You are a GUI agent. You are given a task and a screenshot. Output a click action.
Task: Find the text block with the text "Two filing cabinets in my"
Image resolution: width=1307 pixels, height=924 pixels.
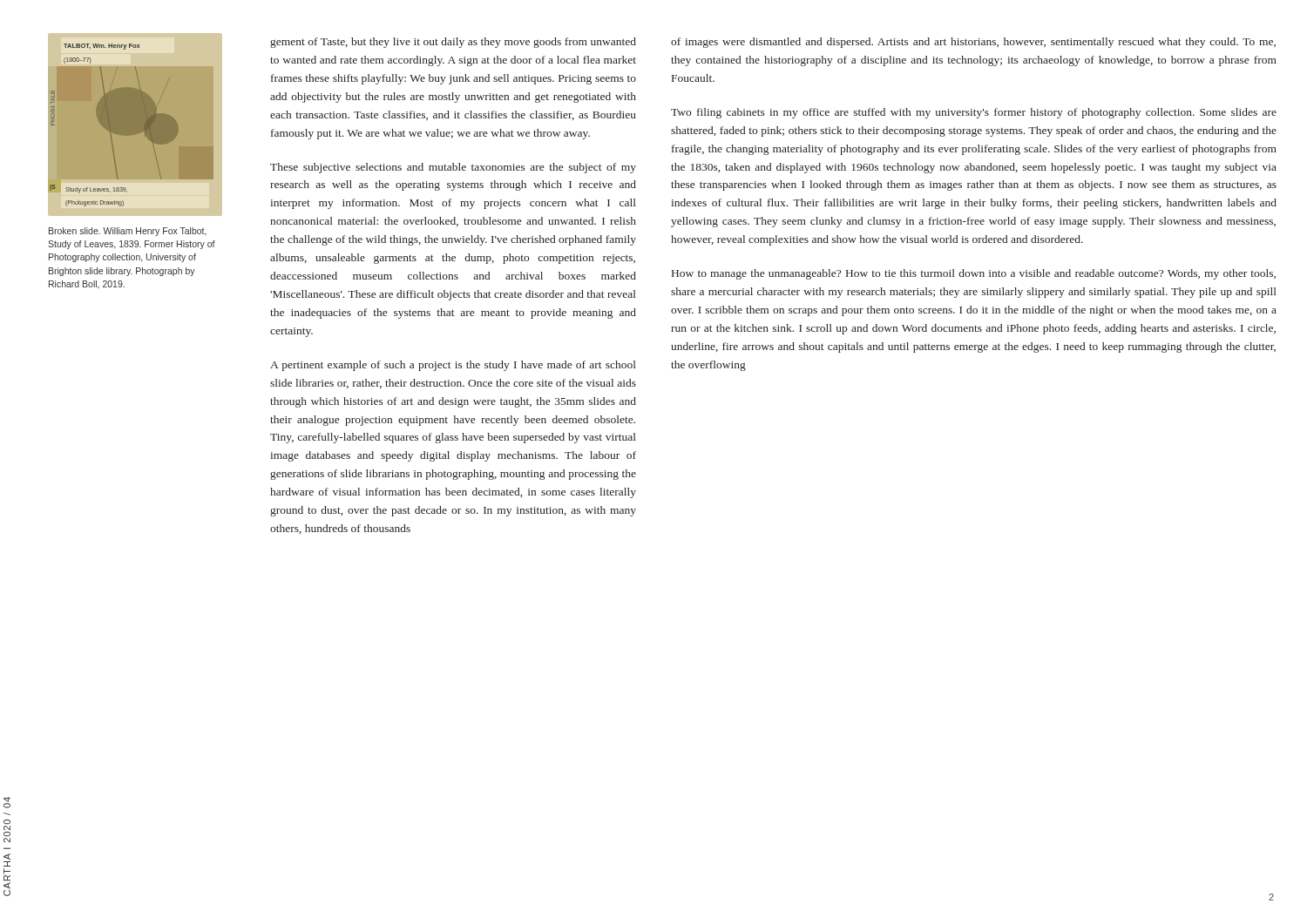[x=974, y=175]
